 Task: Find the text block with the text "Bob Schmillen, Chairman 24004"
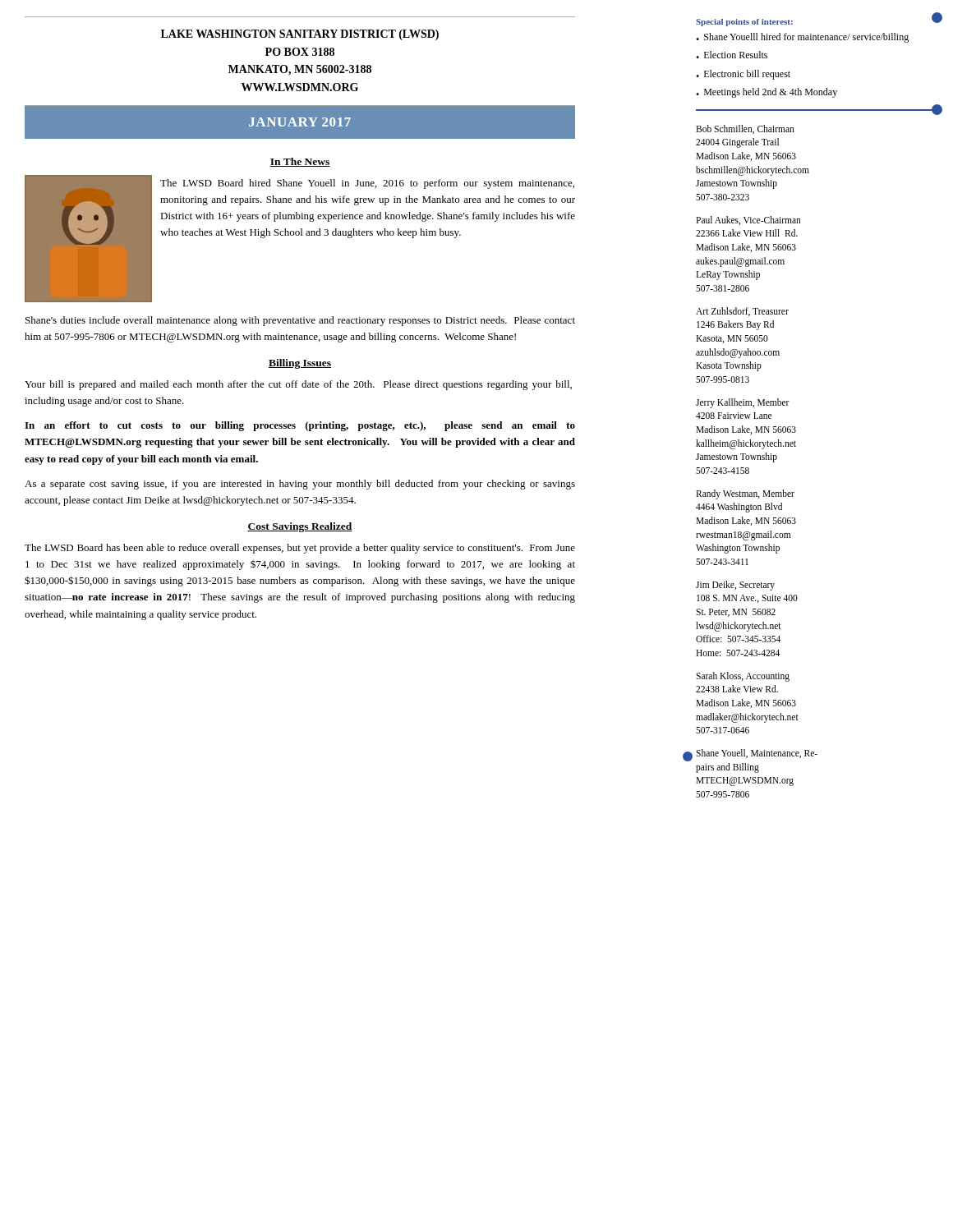(753, 163)
